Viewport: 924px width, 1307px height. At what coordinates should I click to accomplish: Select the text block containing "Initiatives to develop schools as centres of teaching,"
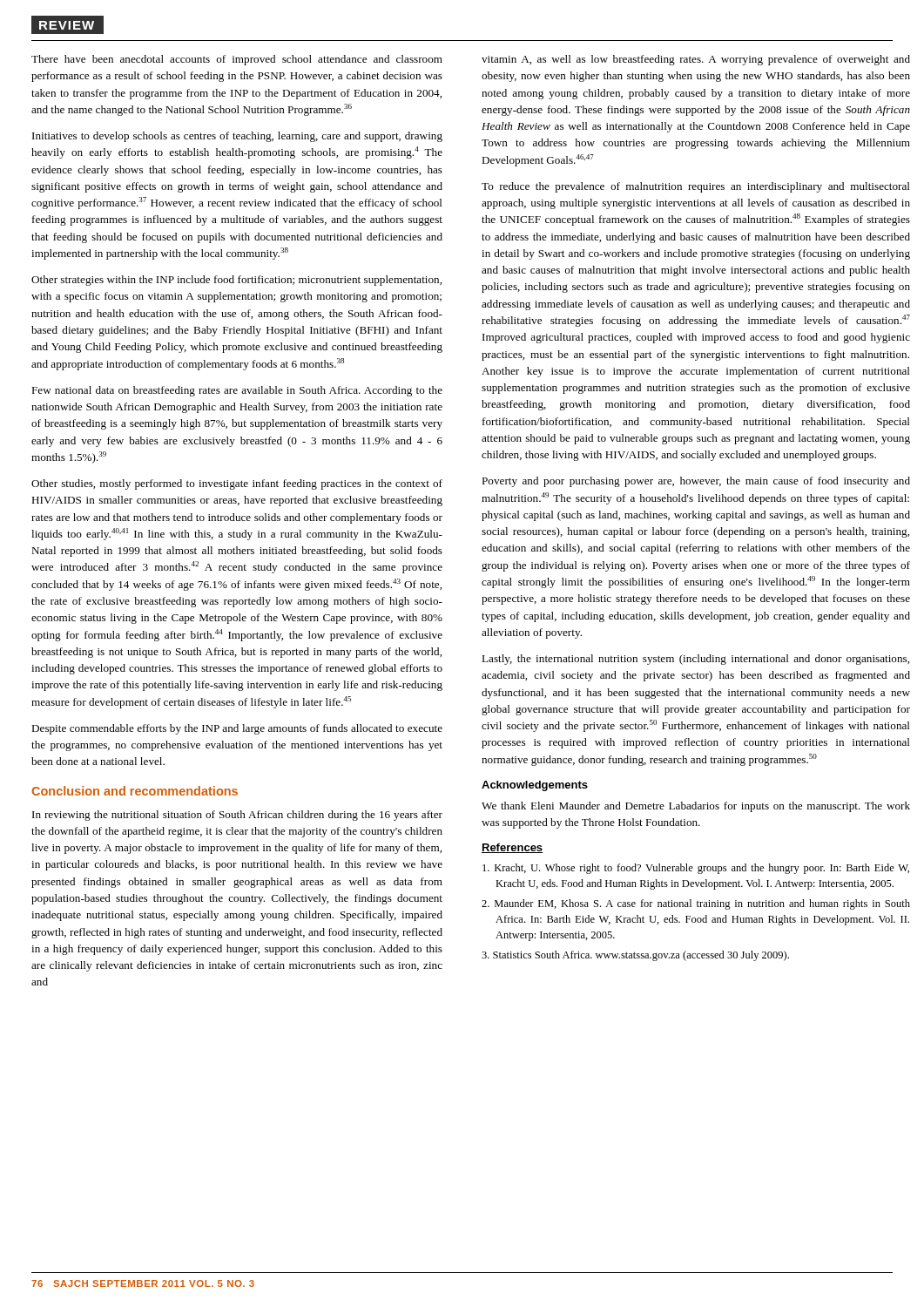[237, 194]
